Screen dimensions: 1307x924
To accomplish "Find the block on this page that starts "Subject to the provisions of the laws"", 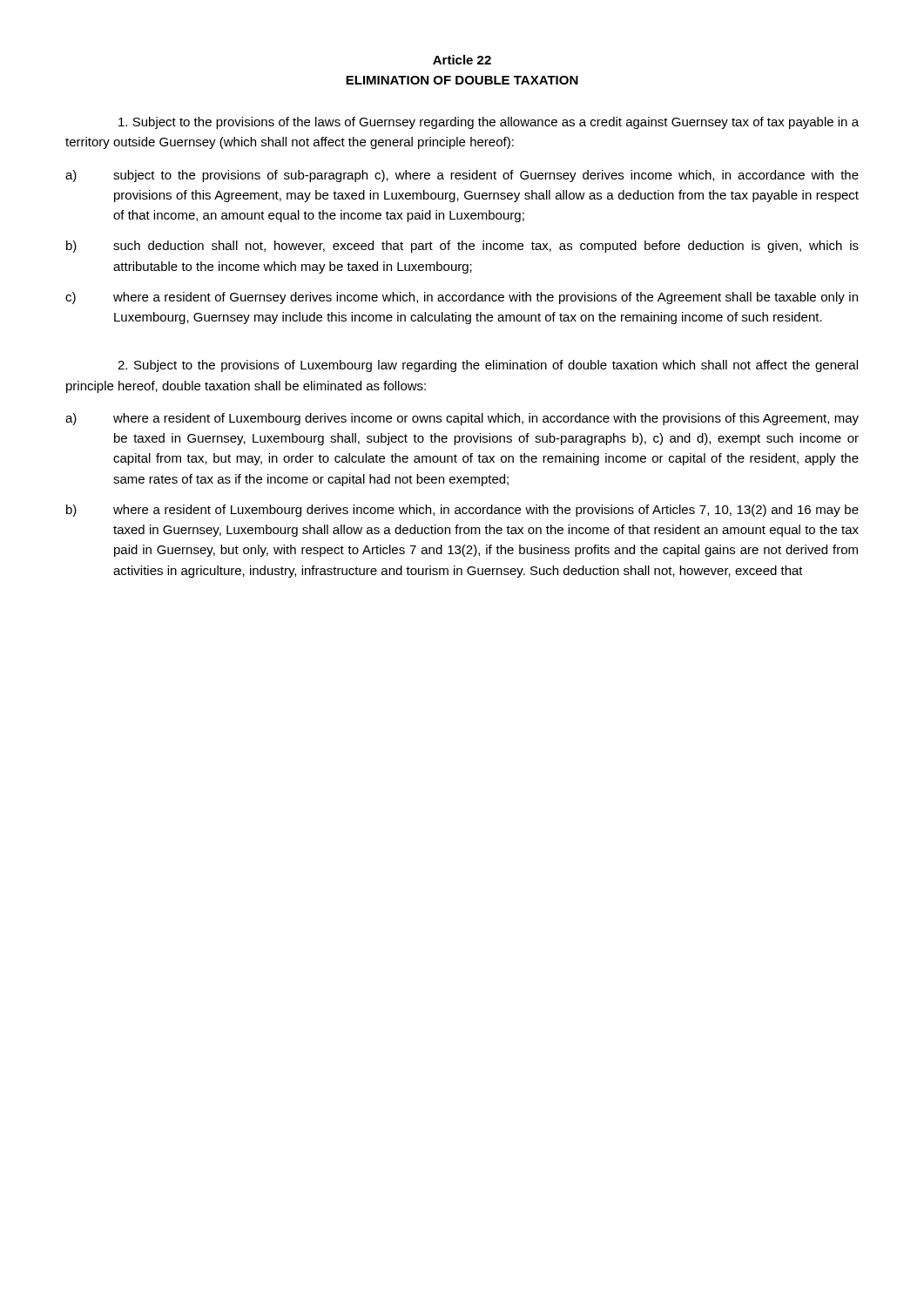I will coord(462,132).
